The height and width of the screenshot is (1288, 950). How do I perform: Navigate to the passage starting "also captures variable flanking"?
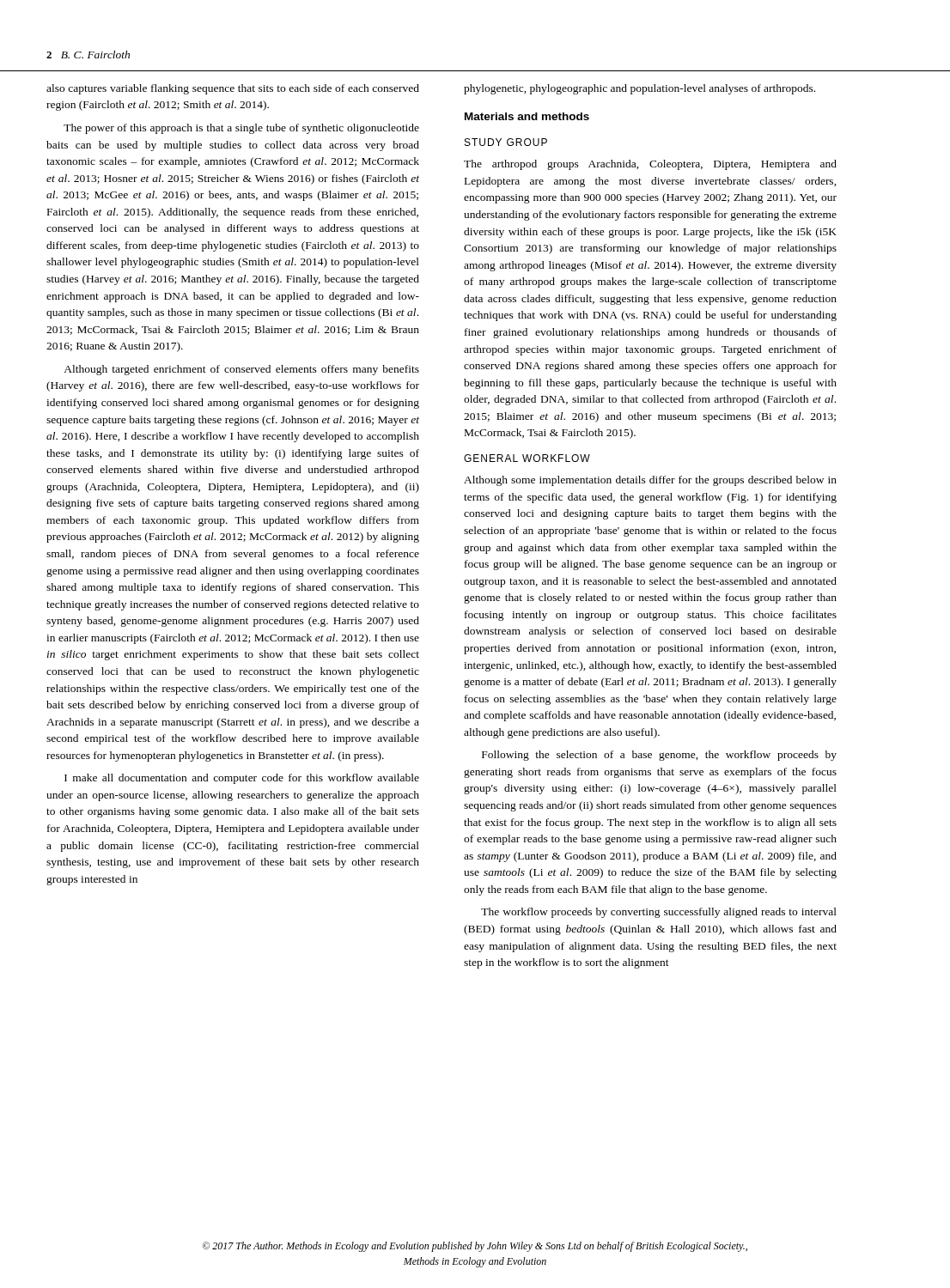click(233, 484)
